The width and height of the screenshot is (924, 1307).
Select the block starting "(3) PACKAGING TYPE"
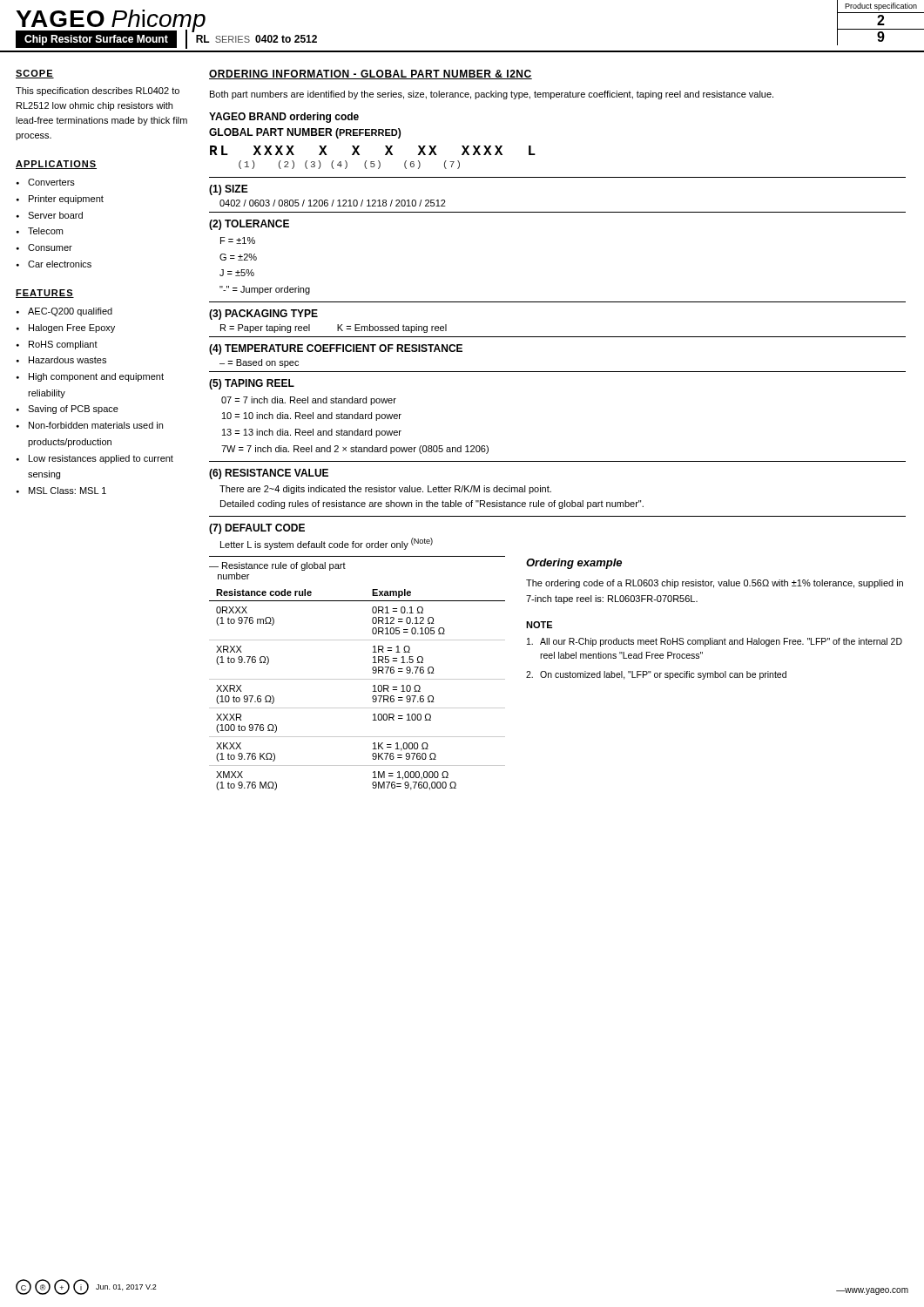(x=263, y=313)
